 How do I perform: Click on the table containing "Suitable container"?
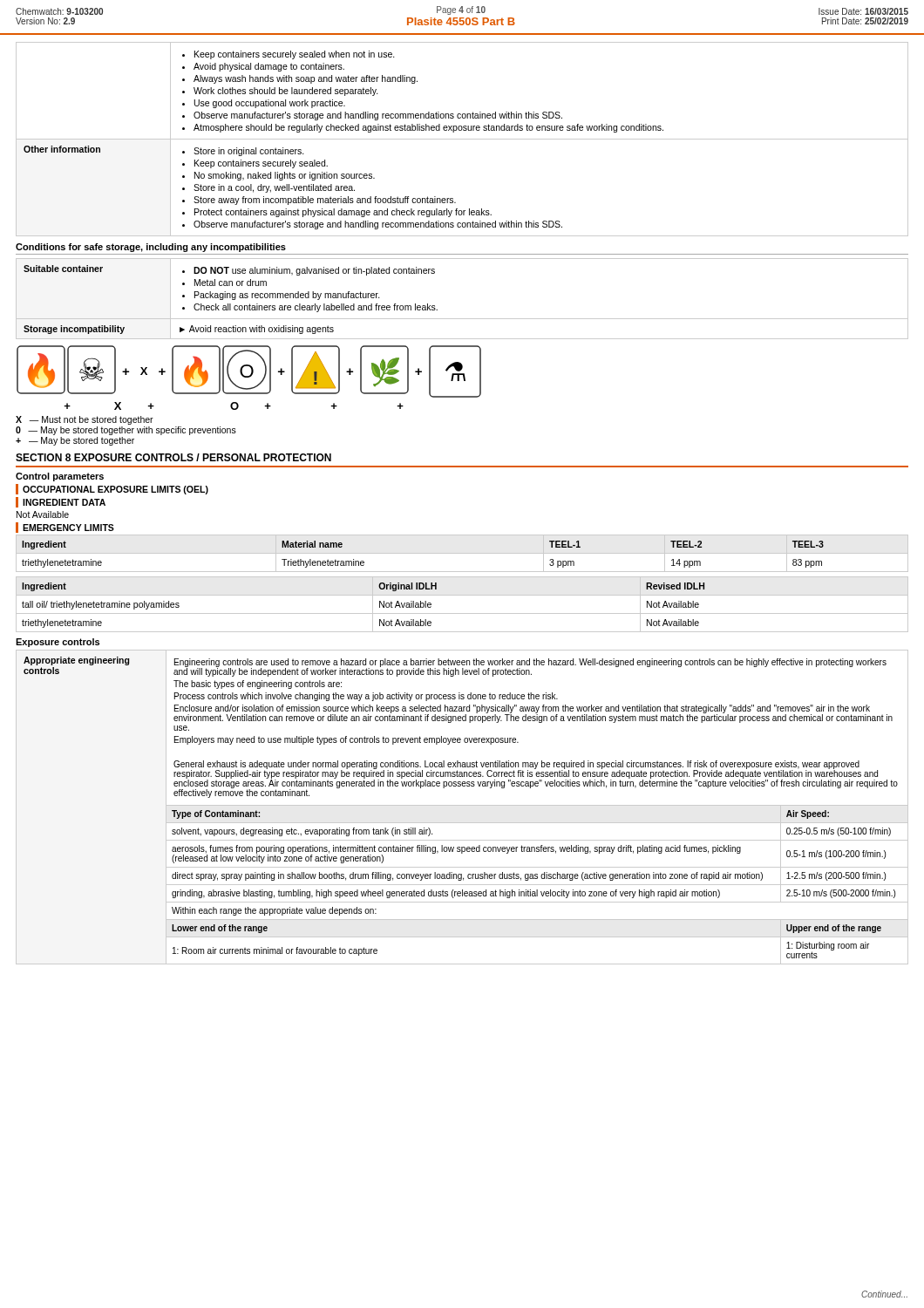pos(462,299)
